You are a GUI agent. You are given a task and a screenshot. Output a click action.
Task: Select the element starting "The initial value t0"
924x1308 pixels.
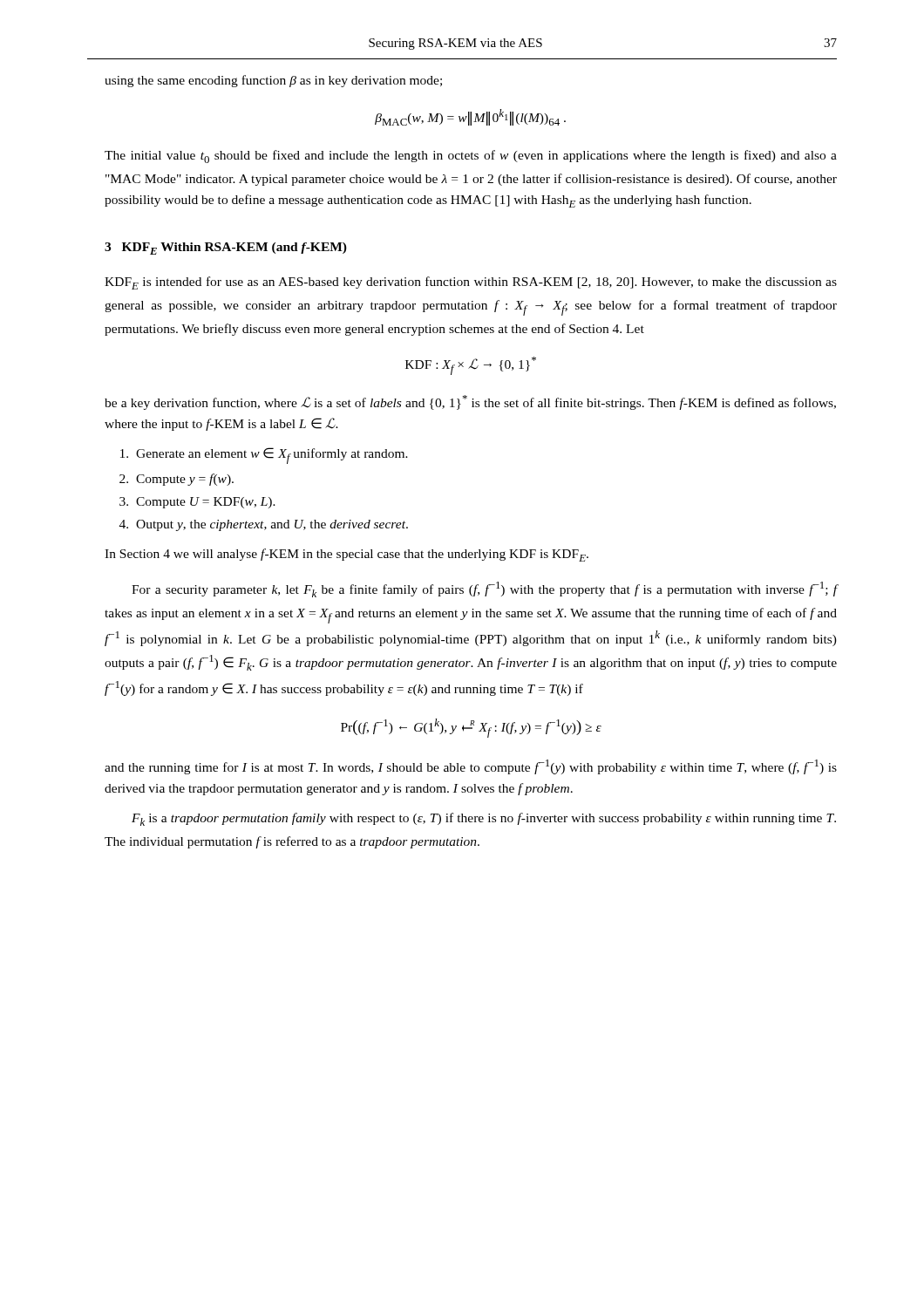(471, 179)
